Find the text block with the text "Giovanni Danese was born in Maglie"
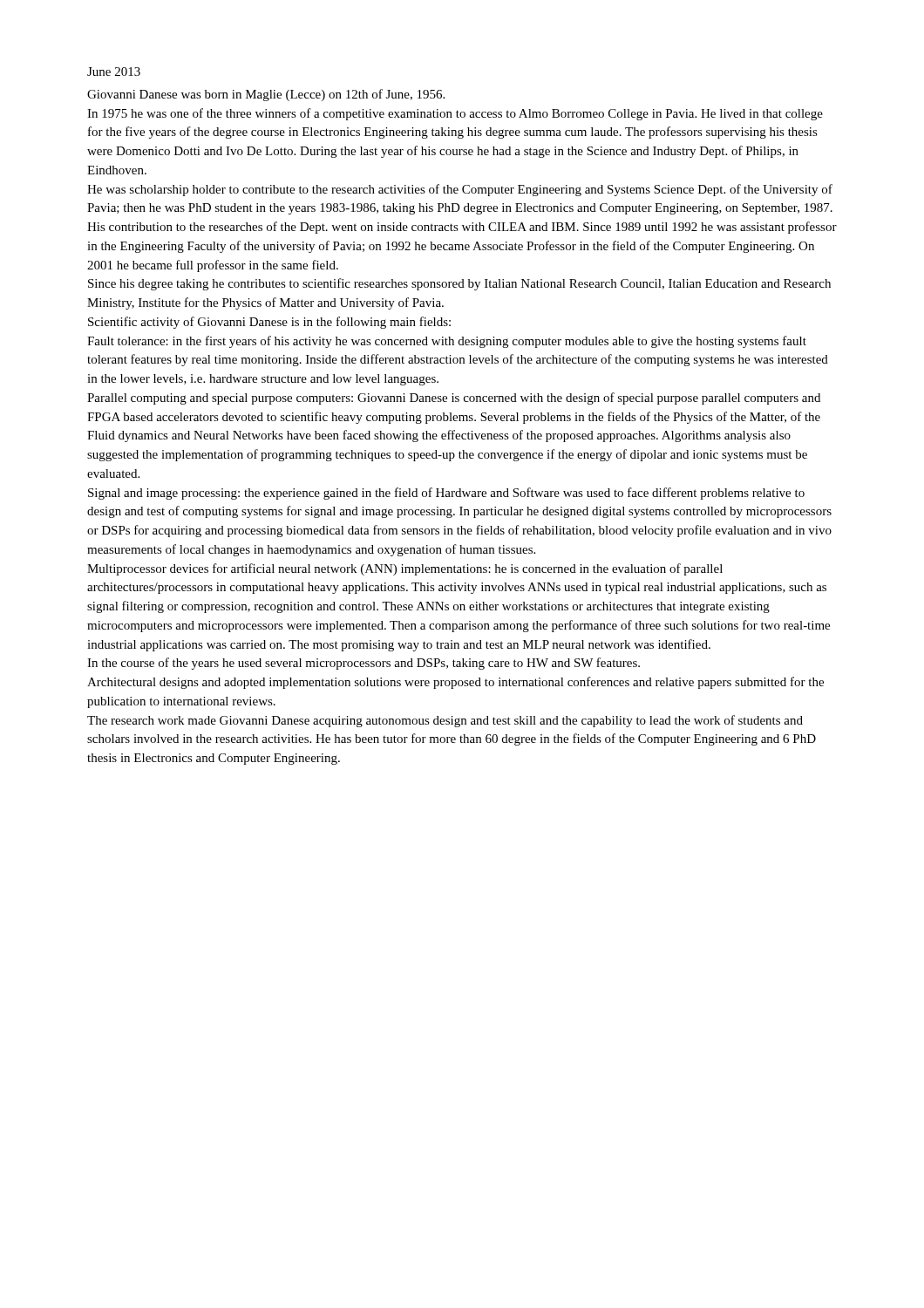Image resolution: width=924 pixels, height=1308 pixels. click(x=266, y=95)
